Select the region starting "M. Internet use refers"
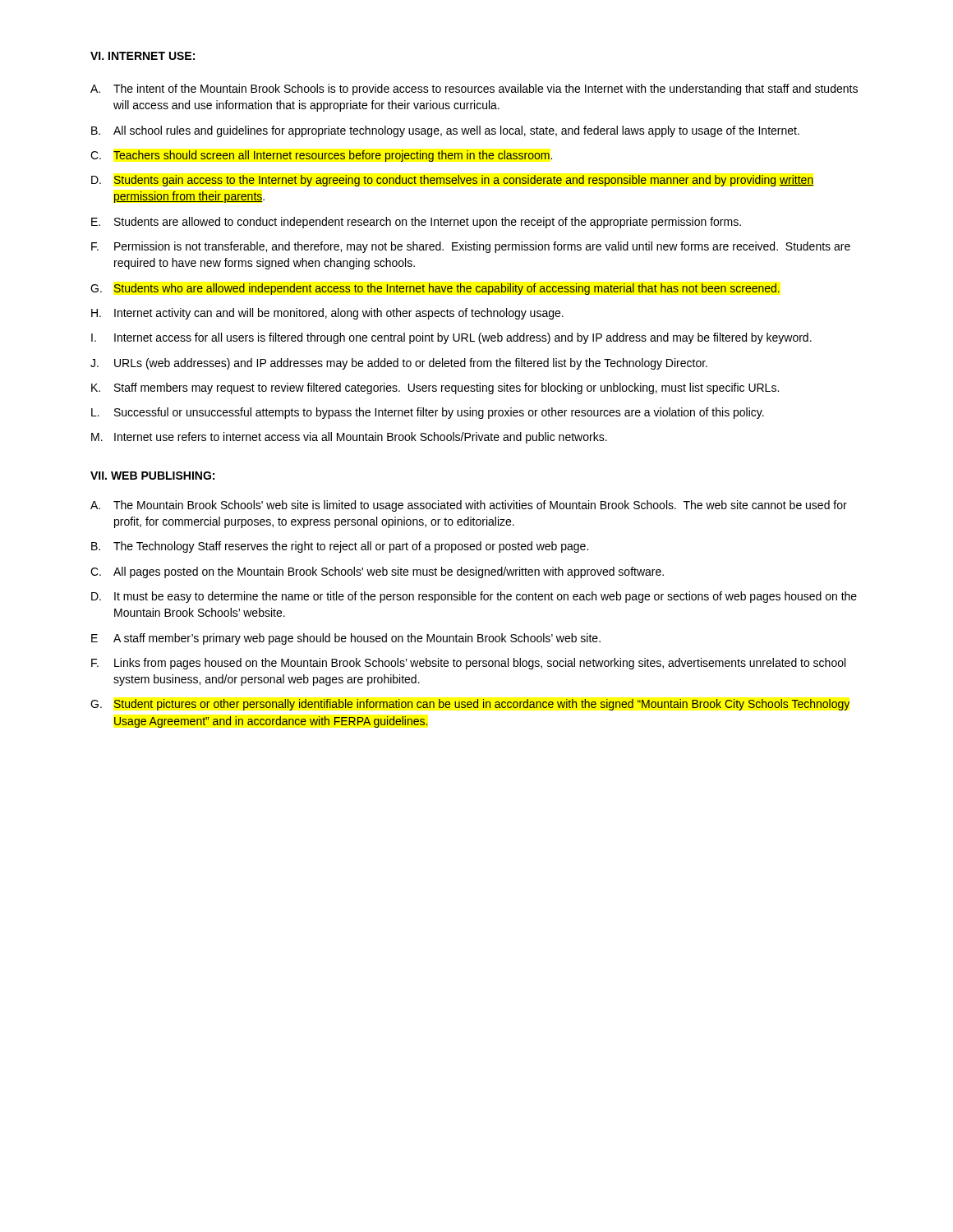953x1232 pixels. pos(476,437)
